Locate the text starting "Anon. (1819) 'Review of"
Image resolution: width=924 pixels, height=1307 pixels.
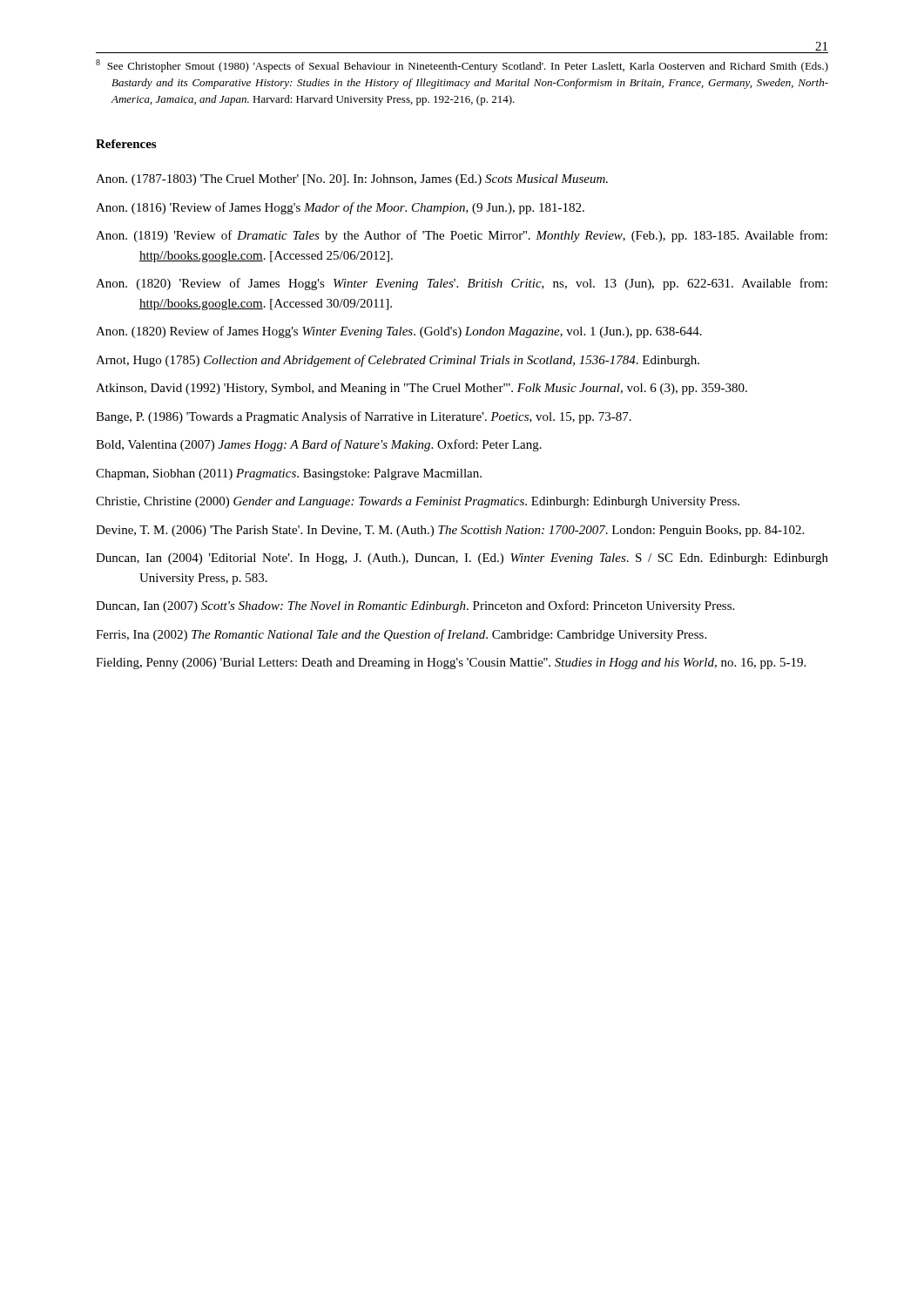[462, 245]
